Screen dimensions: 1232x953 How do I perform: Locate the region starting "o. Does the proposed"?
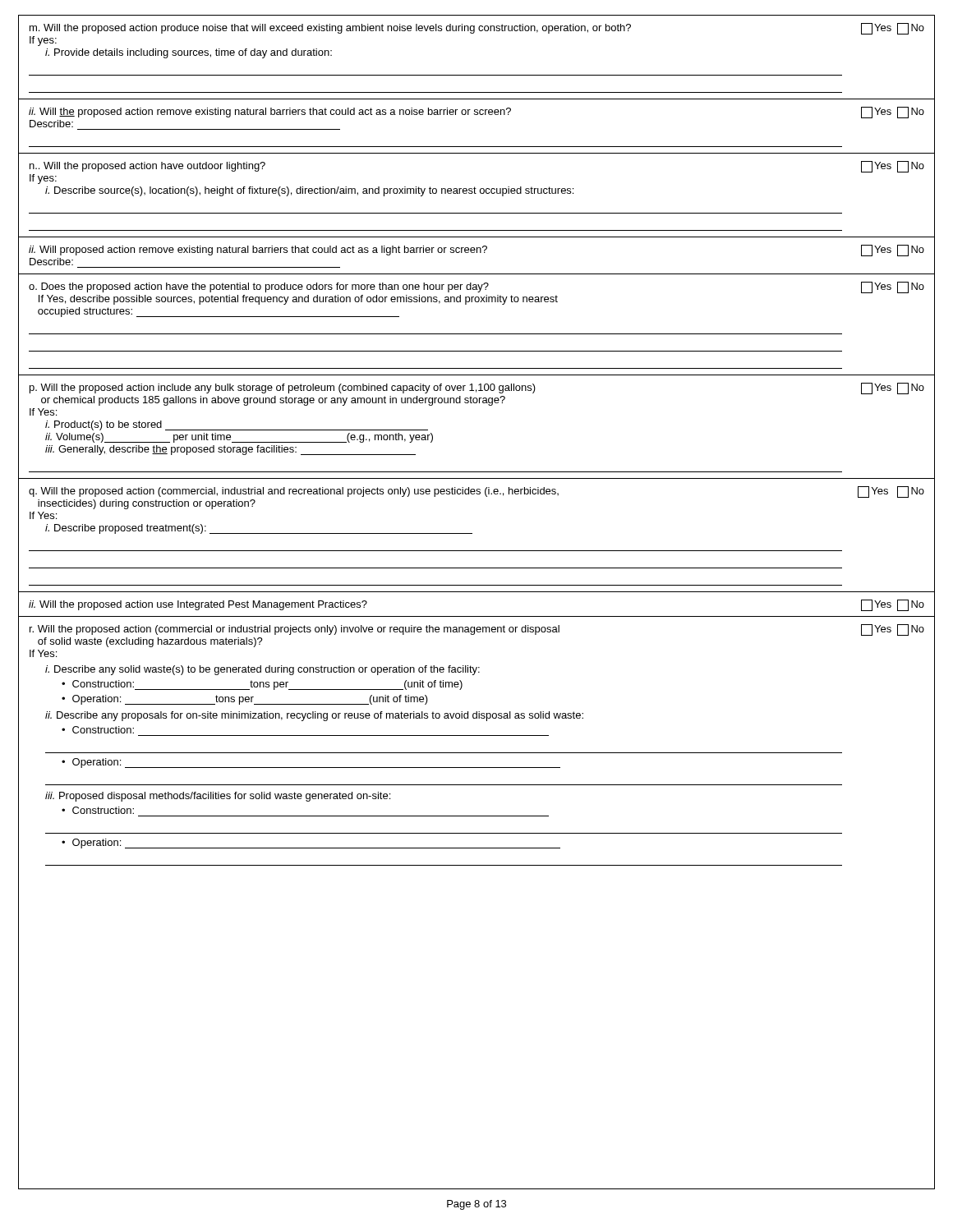coord(476,324)
